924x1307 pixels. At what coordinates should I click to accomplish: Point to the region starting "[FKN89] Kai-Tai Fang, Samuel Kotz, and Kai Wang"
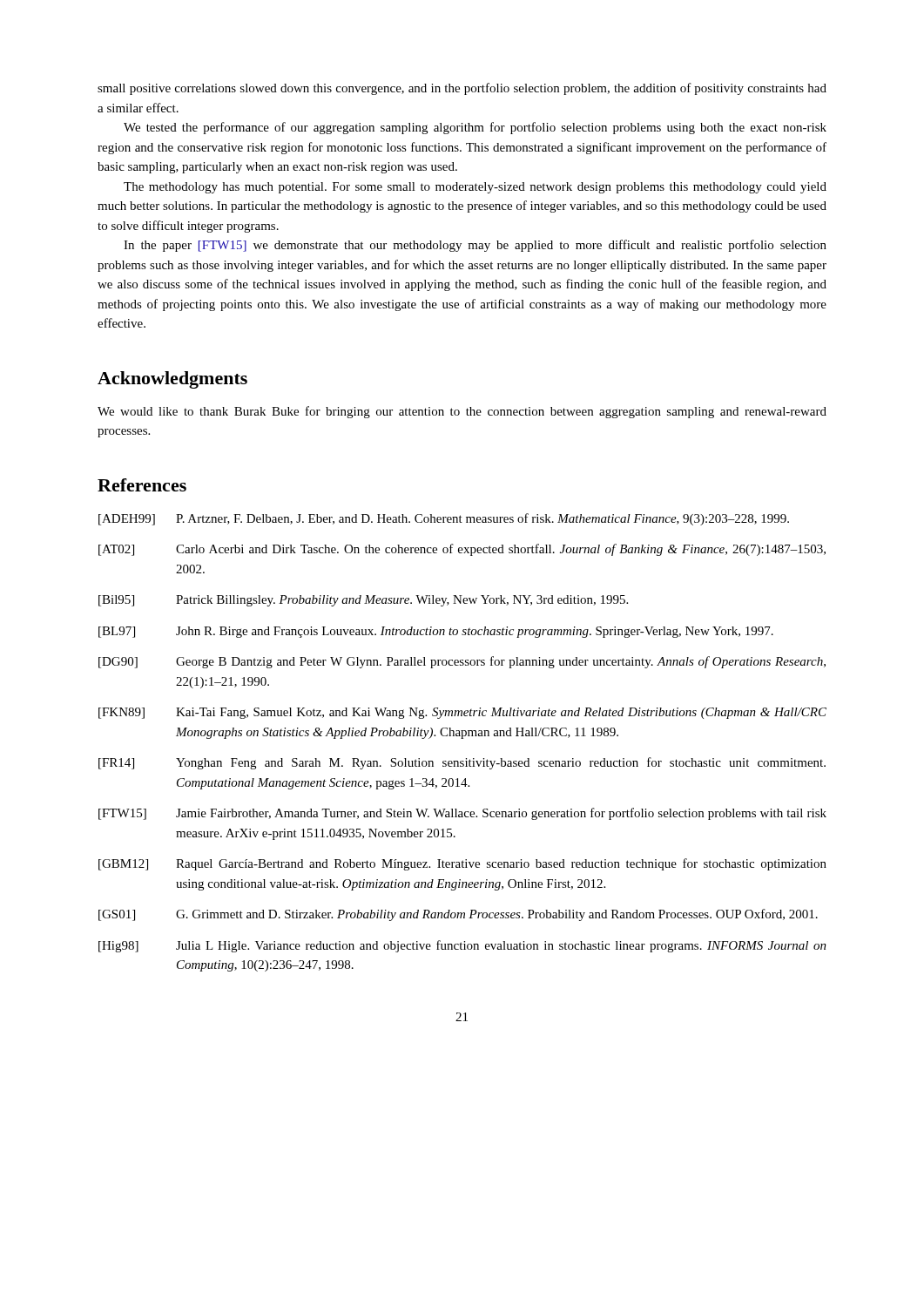[462, 722]
